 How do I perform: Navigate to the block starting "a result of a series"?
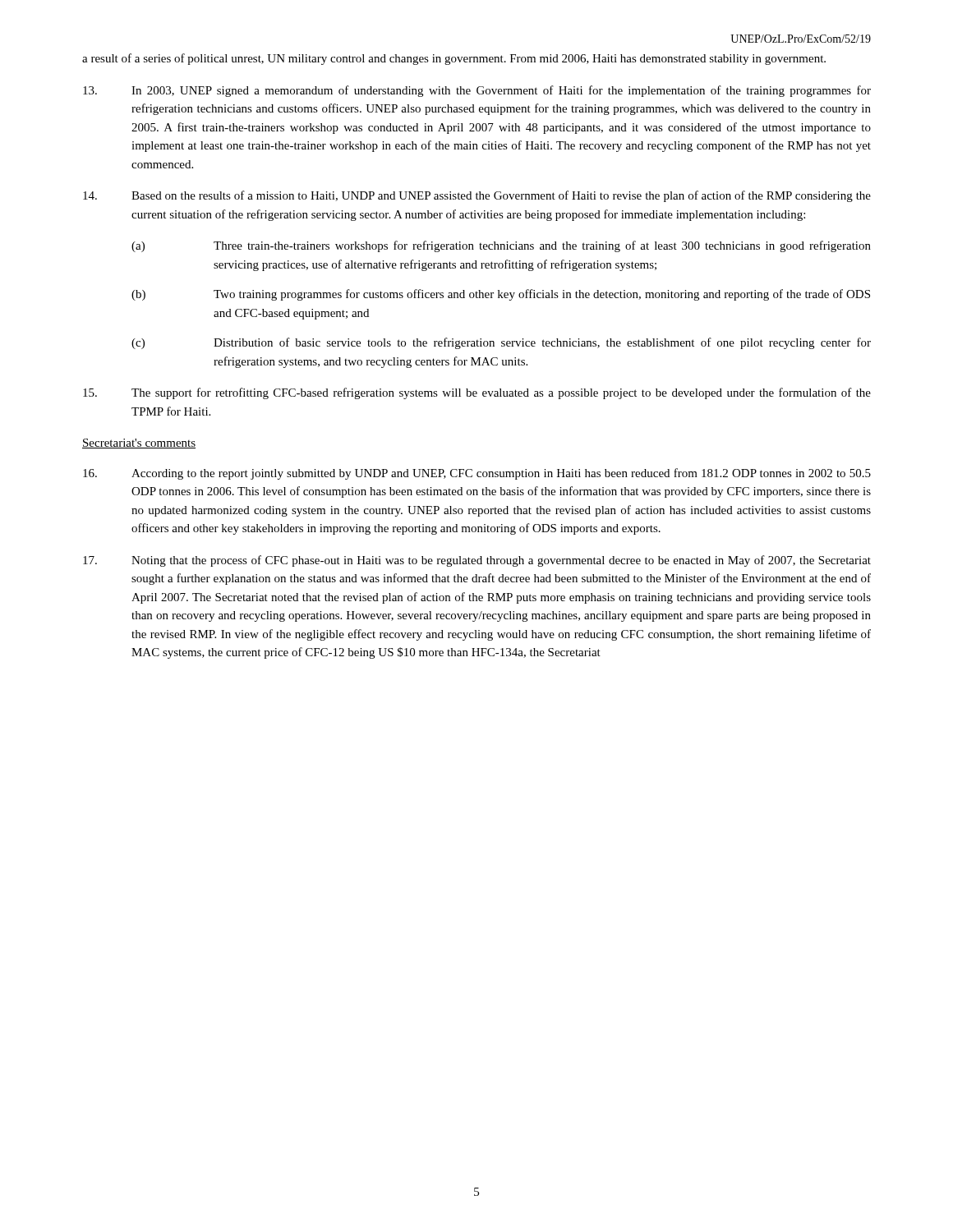tap(476, 59)
